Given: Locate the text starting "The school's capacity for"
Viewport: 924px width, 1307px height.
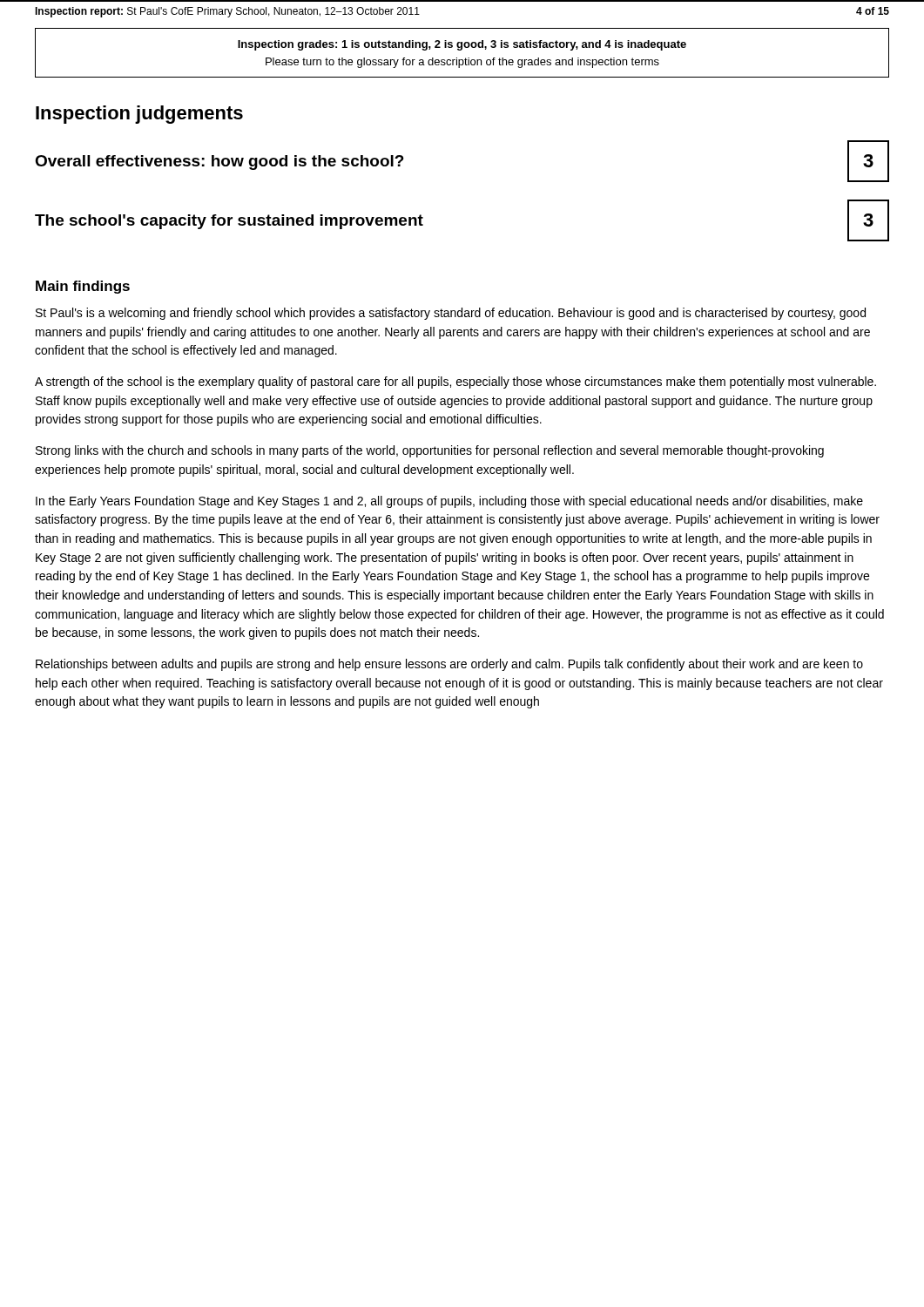Looking at the screenshot, I should 229,220.
